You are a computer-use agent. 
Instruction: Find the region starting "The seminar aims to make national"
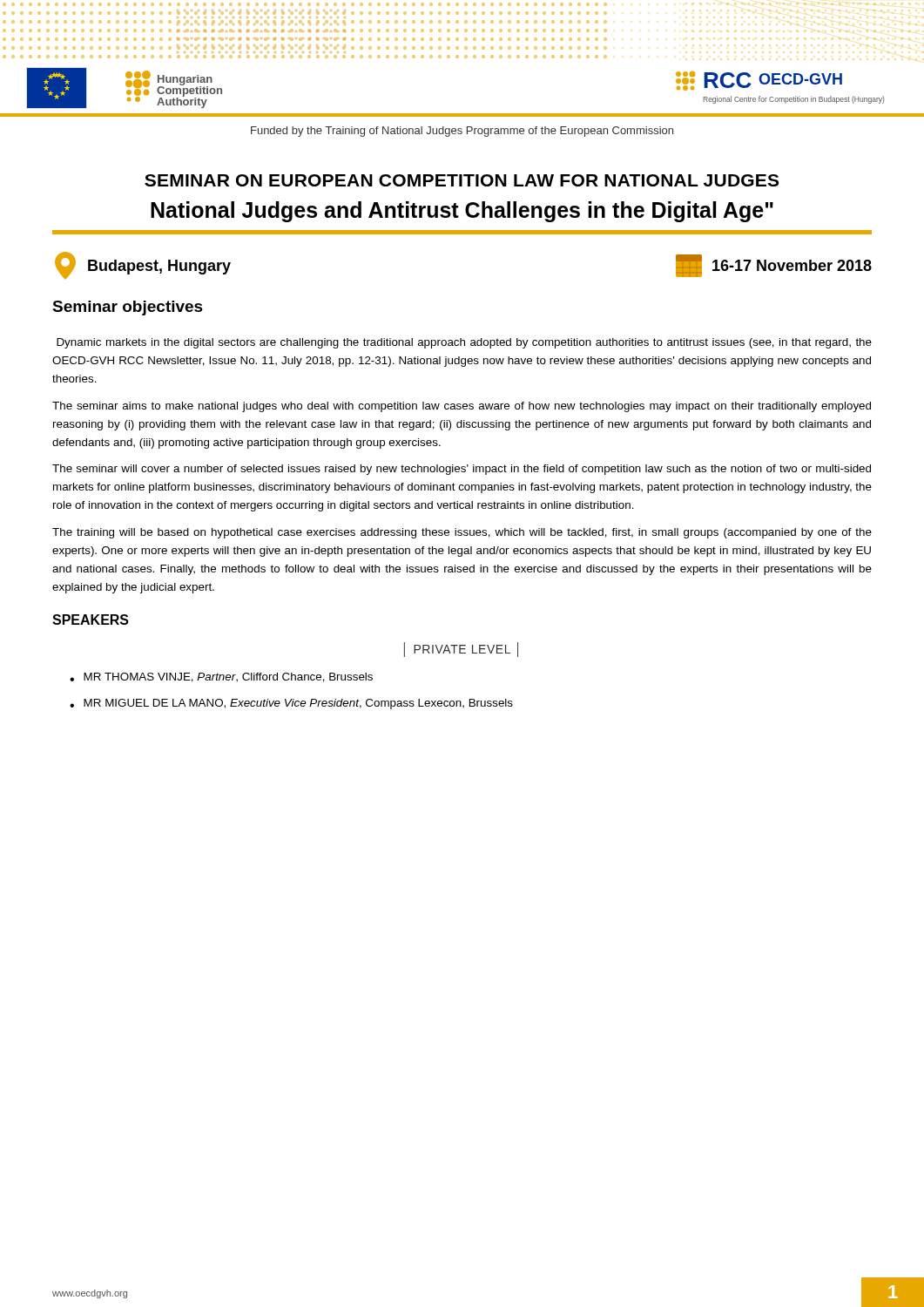462,424
